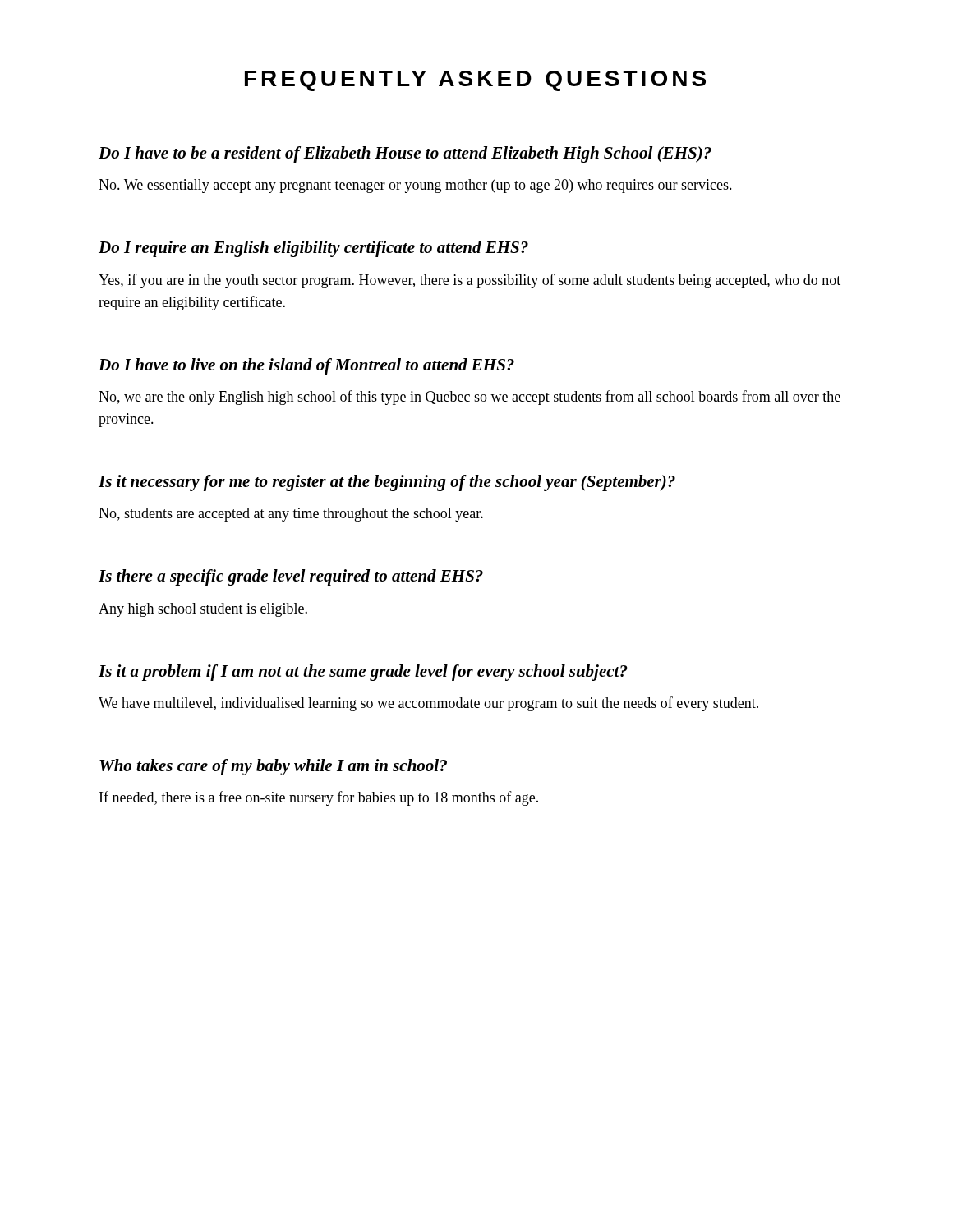Locate the section header that says "Do I require an English eligibility certificate"
953x1232 pixels.
click(314, 248)
